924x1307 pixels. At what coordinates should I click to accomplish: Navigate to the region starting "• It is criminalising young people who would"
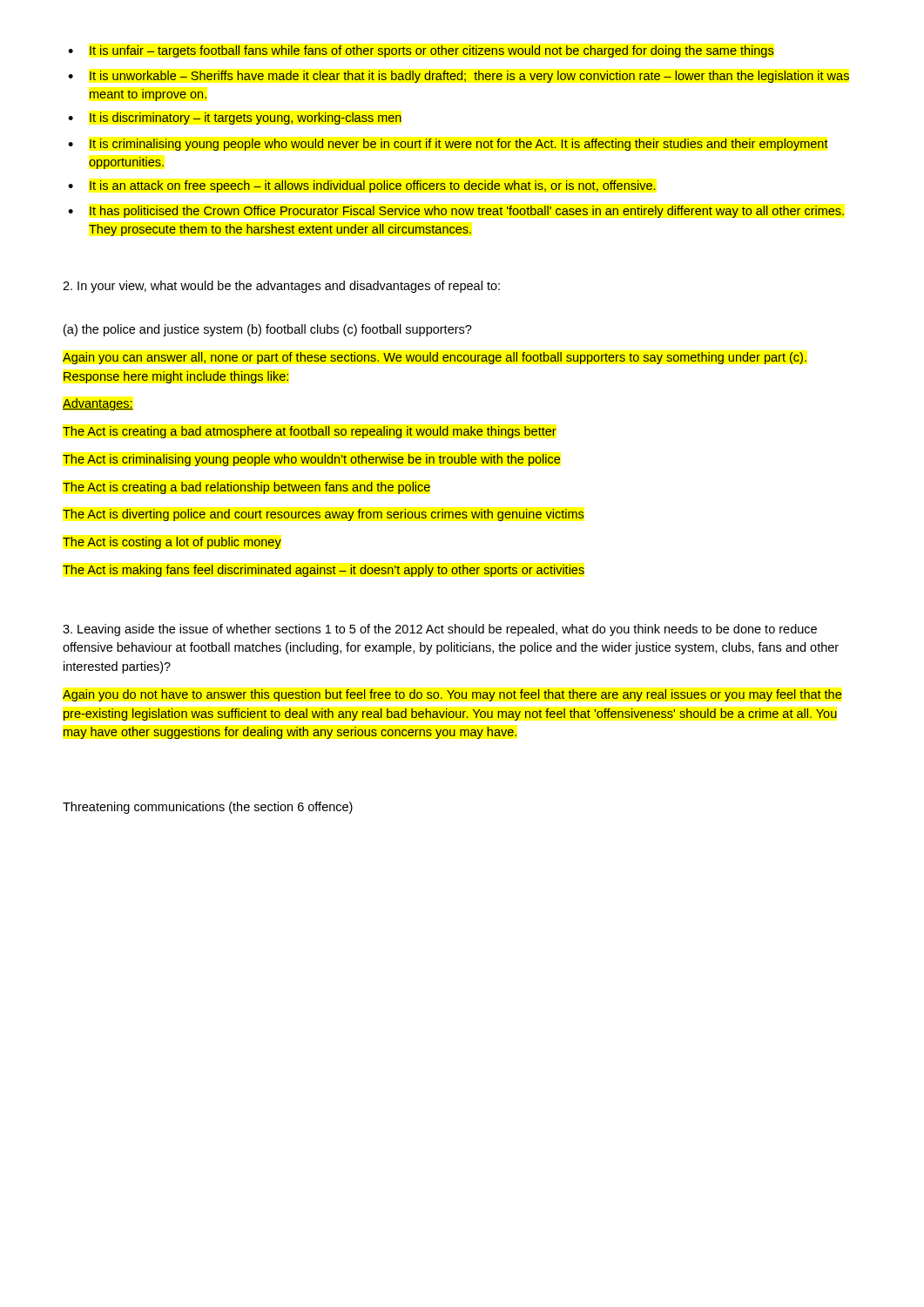click(x=465, y=153)
